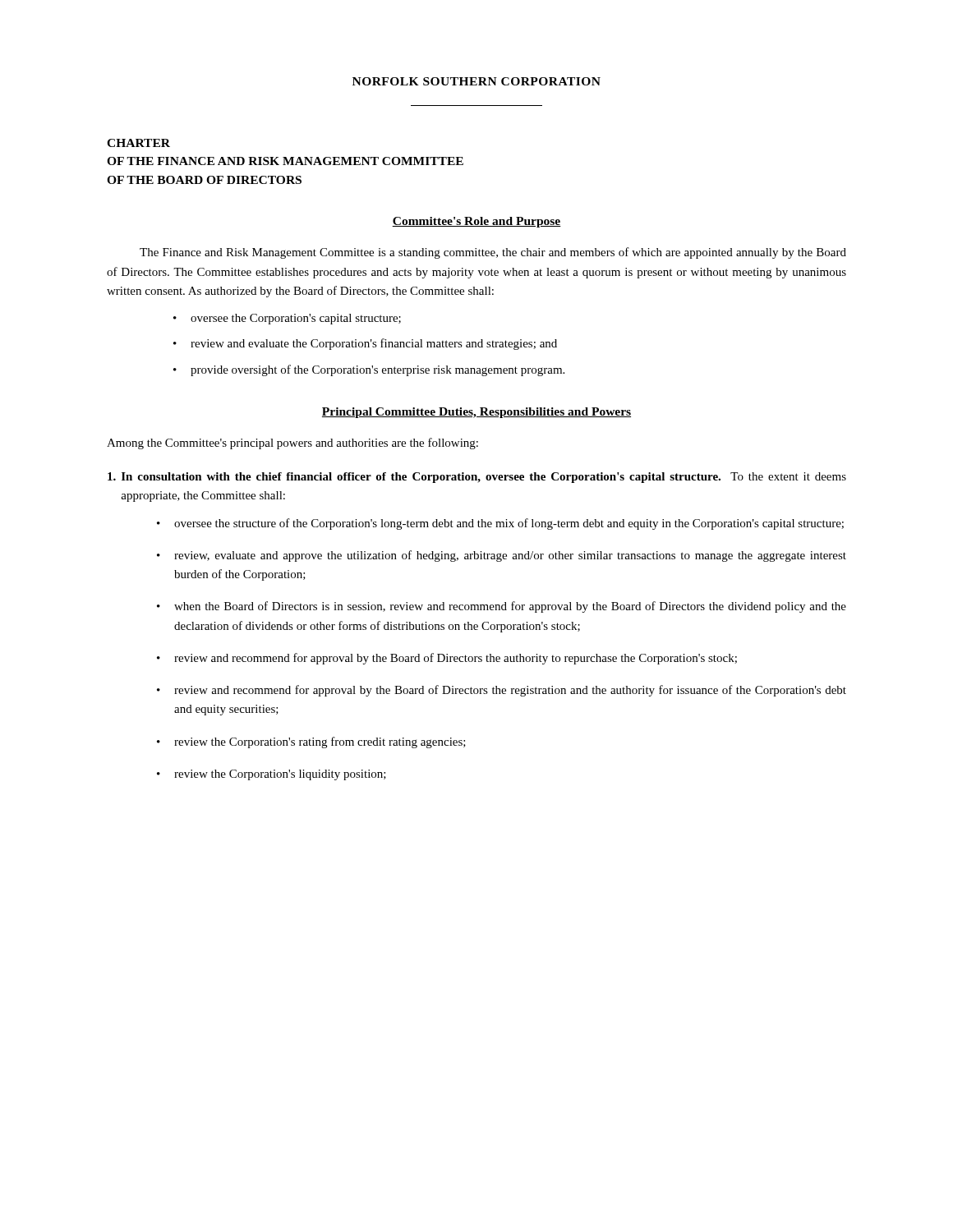The width and height of the screenshot is (953, 1232).
Task: Navigate to the element starting "In consultation with the chief financial officer"
Action: pos(476,487)
